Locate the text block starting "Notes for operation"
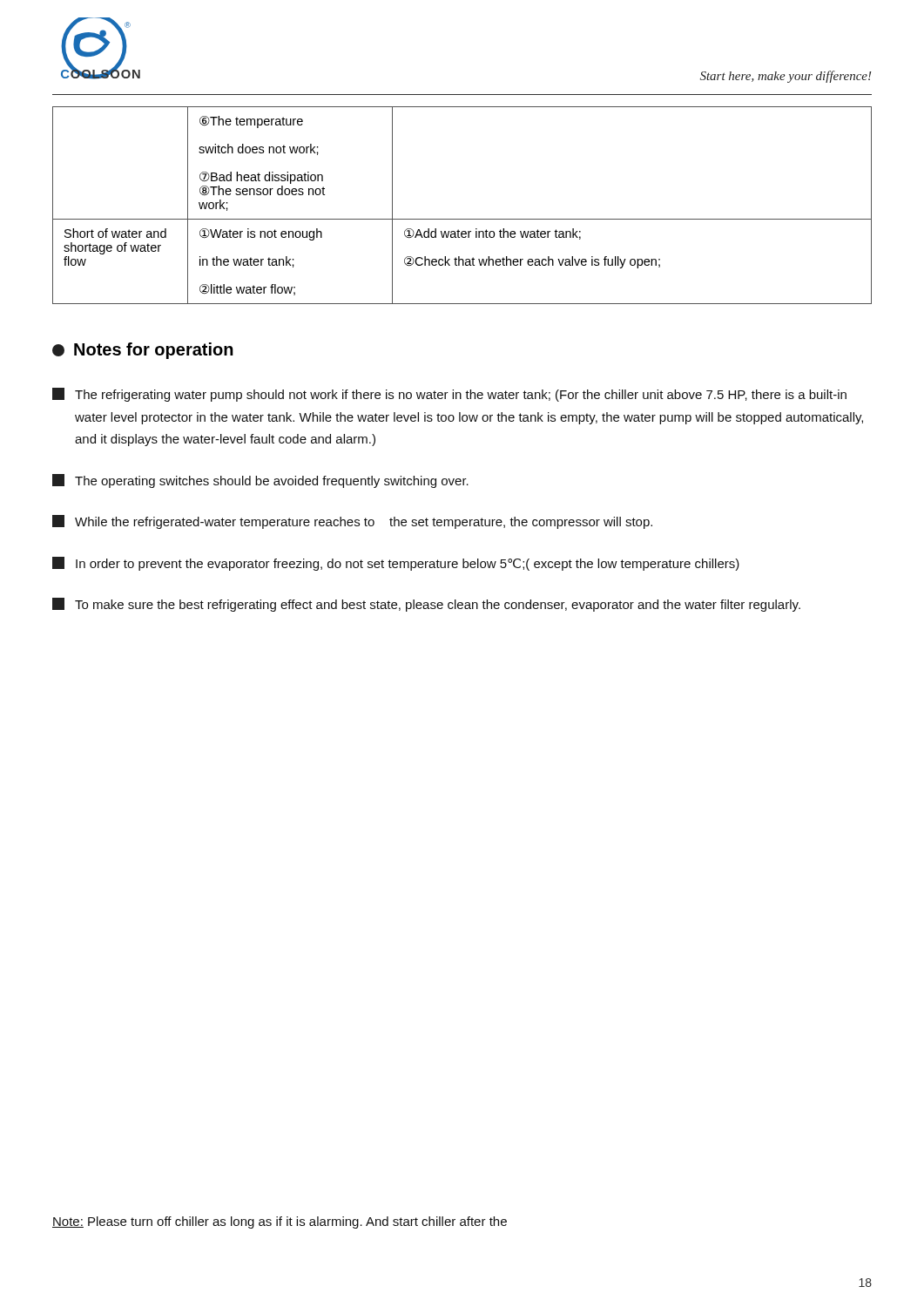 [x=143, y=350]
